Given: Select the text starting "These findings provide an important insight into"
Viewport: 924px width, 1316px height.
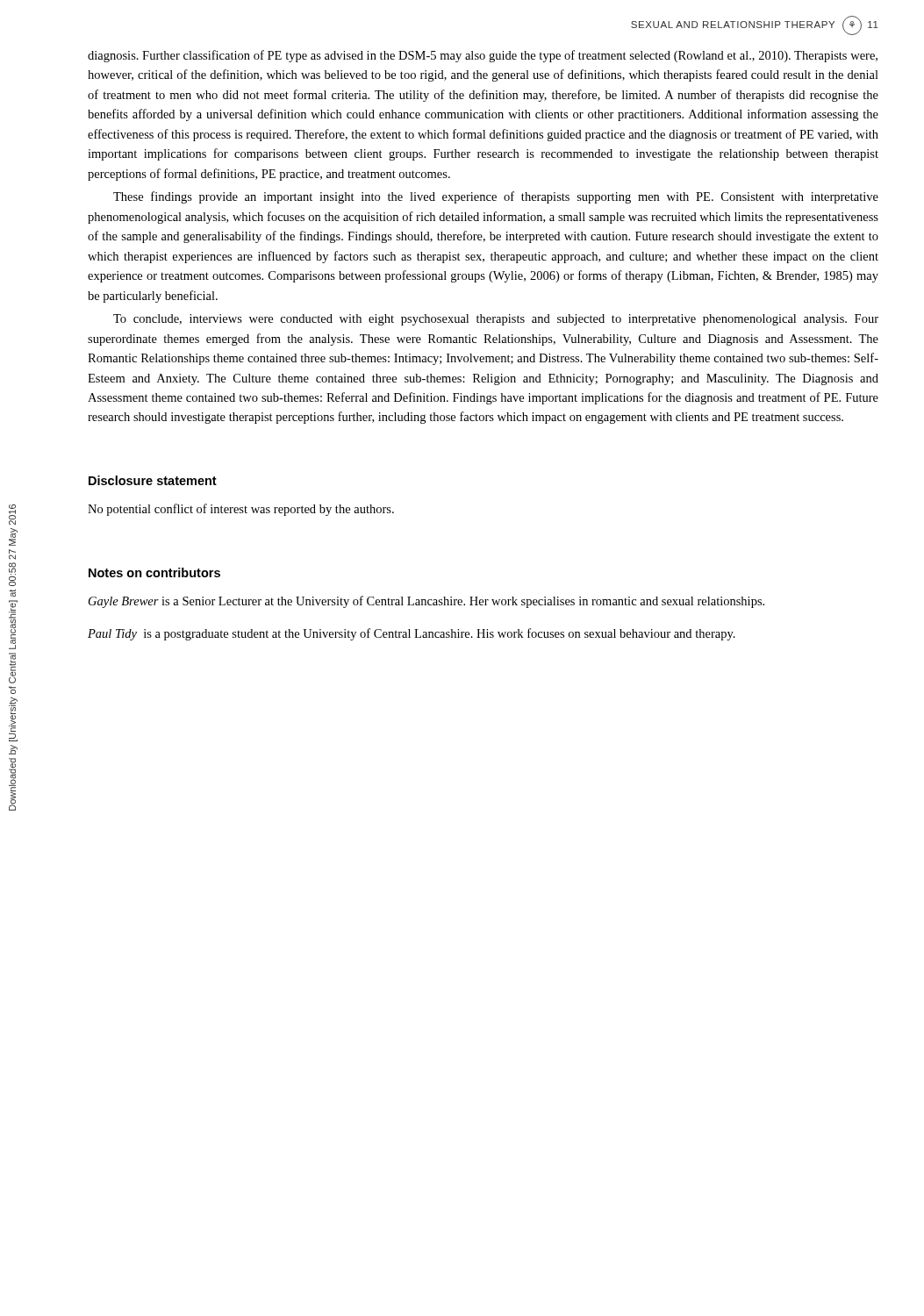Looking at the screenshot, I should [x=483, y=246].
